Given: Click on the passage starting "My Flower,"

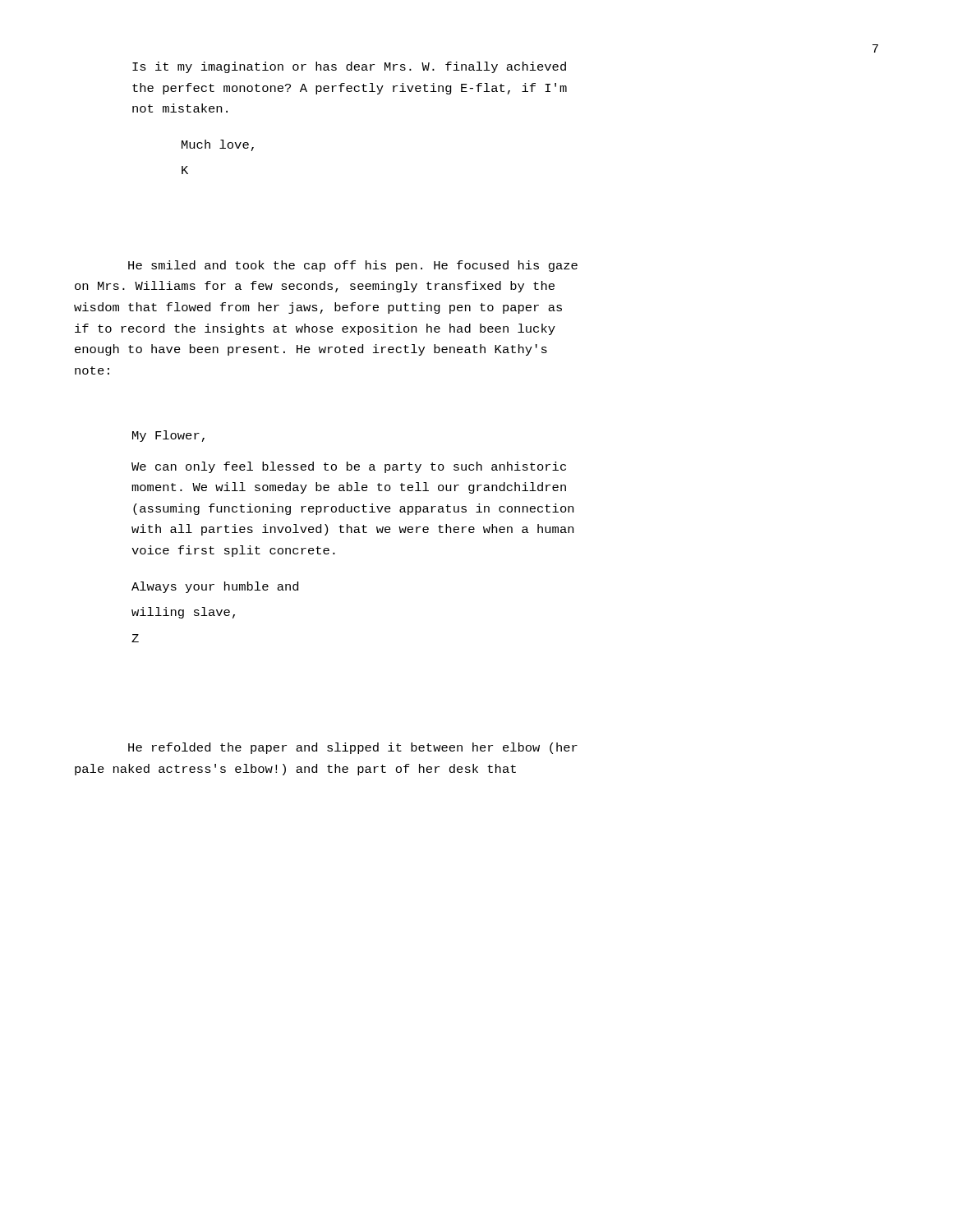Looking at the screenshot, I should click(170, 436).
